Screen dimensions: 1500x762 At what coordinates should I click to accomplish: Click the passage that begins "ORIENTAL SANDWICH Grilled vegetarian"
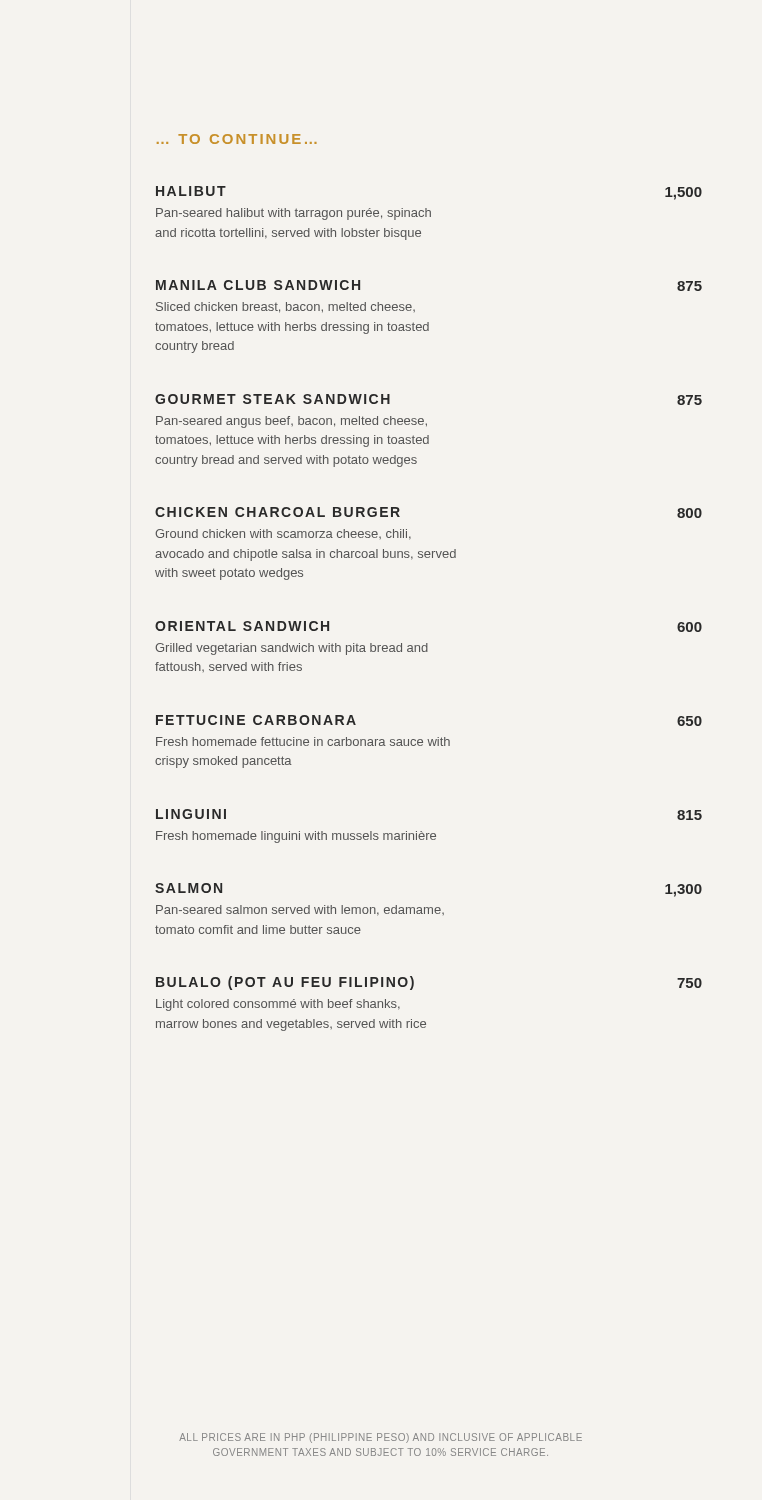[429, 647]
